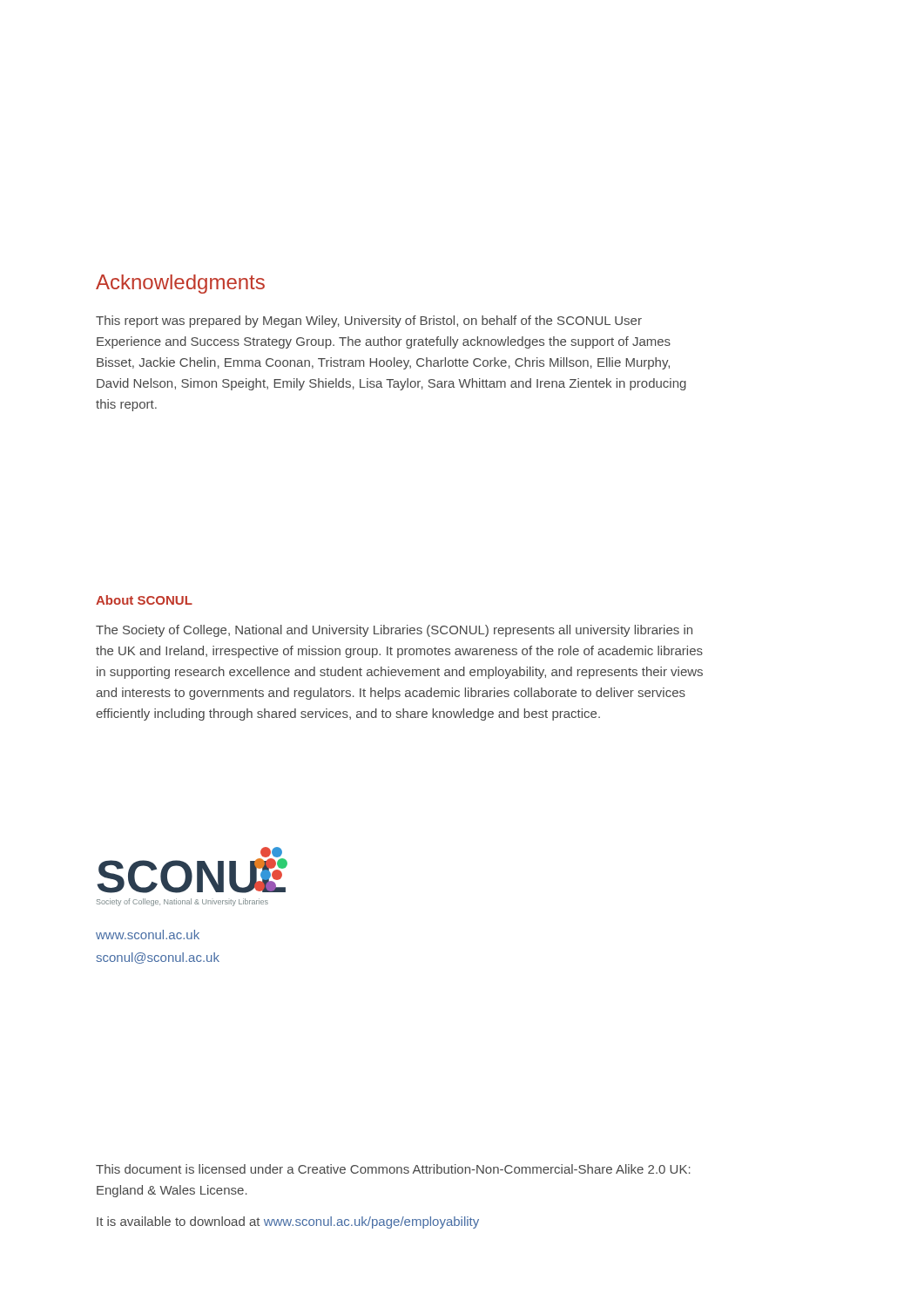Locate the text block starting "This document is"

[x=401, y=1180]
